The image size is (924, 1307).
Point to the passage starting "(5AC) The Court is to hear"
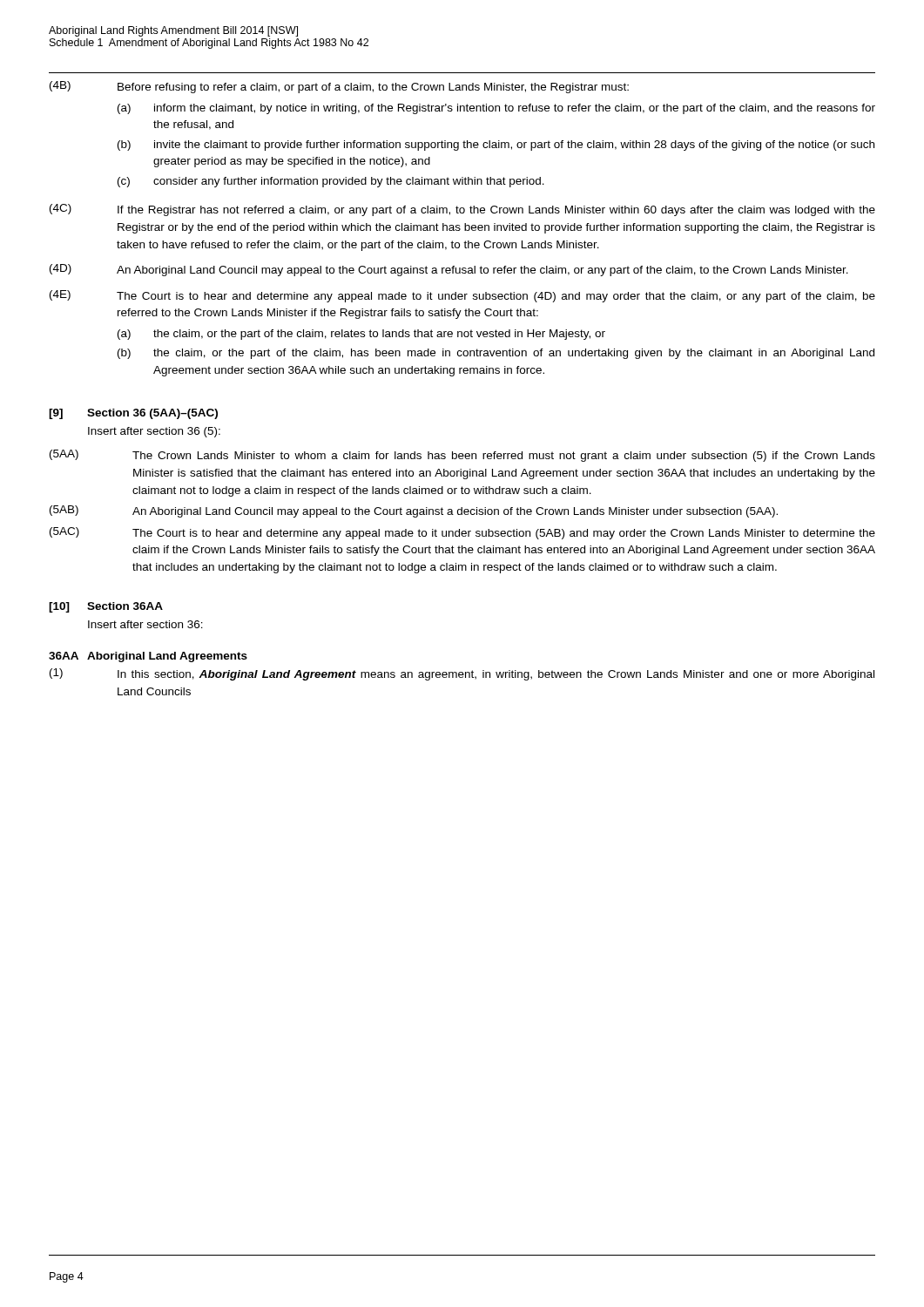pos(462,550)
